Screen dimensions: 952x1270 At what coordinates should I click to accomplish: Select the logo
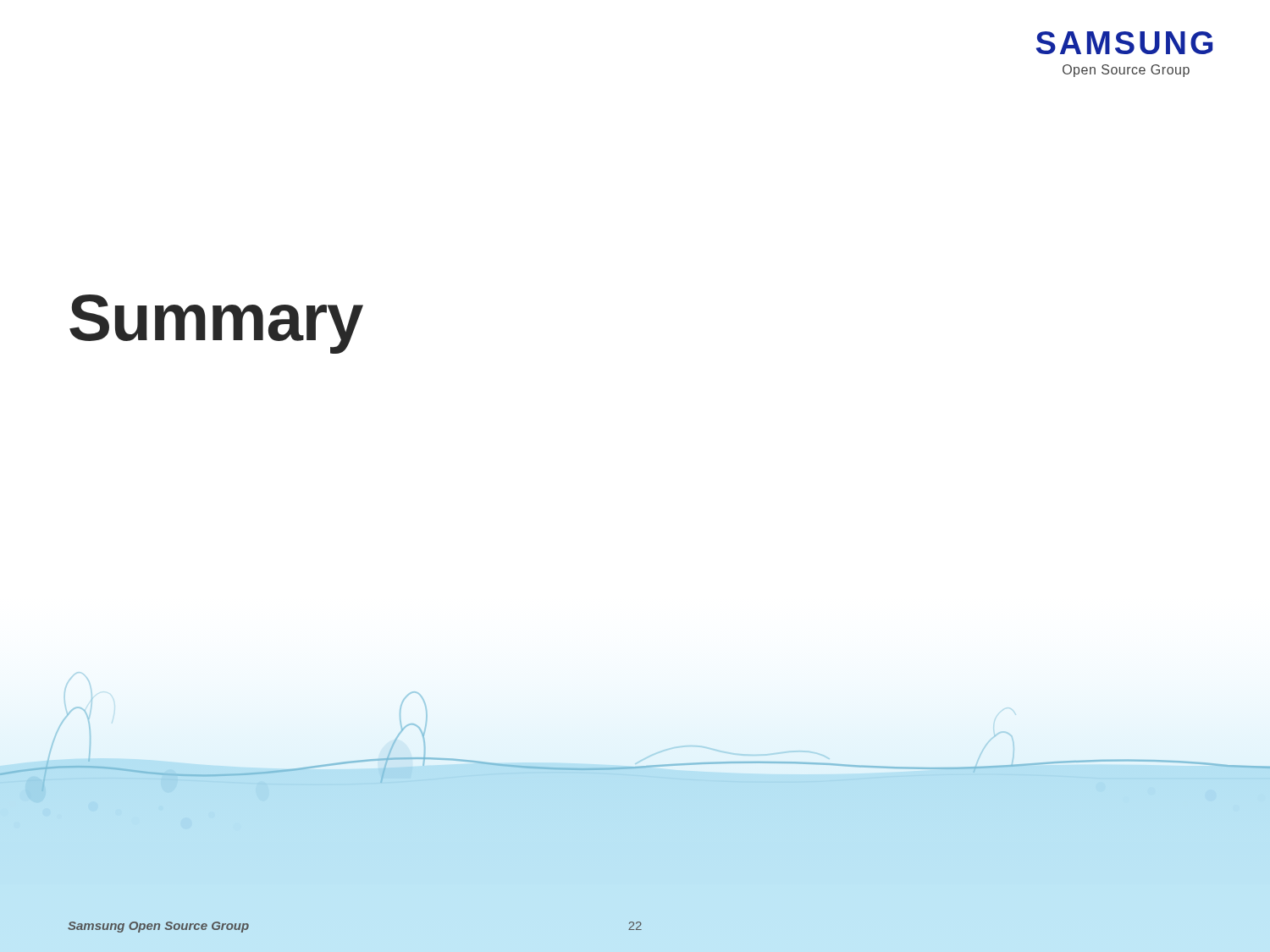(x=1126, y=52)
